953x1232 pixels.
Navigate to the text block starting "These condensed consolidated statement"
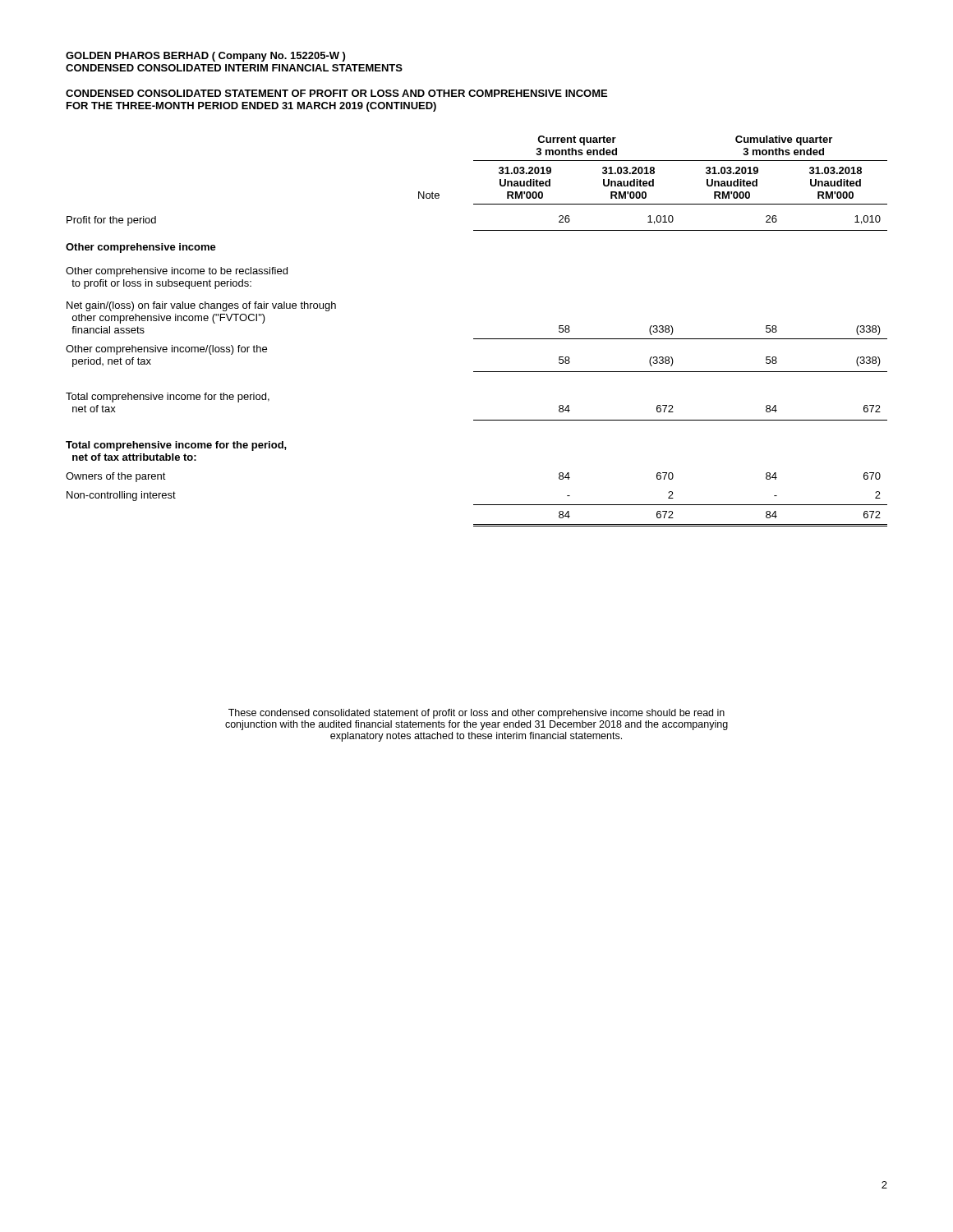(x=476, y=724)
